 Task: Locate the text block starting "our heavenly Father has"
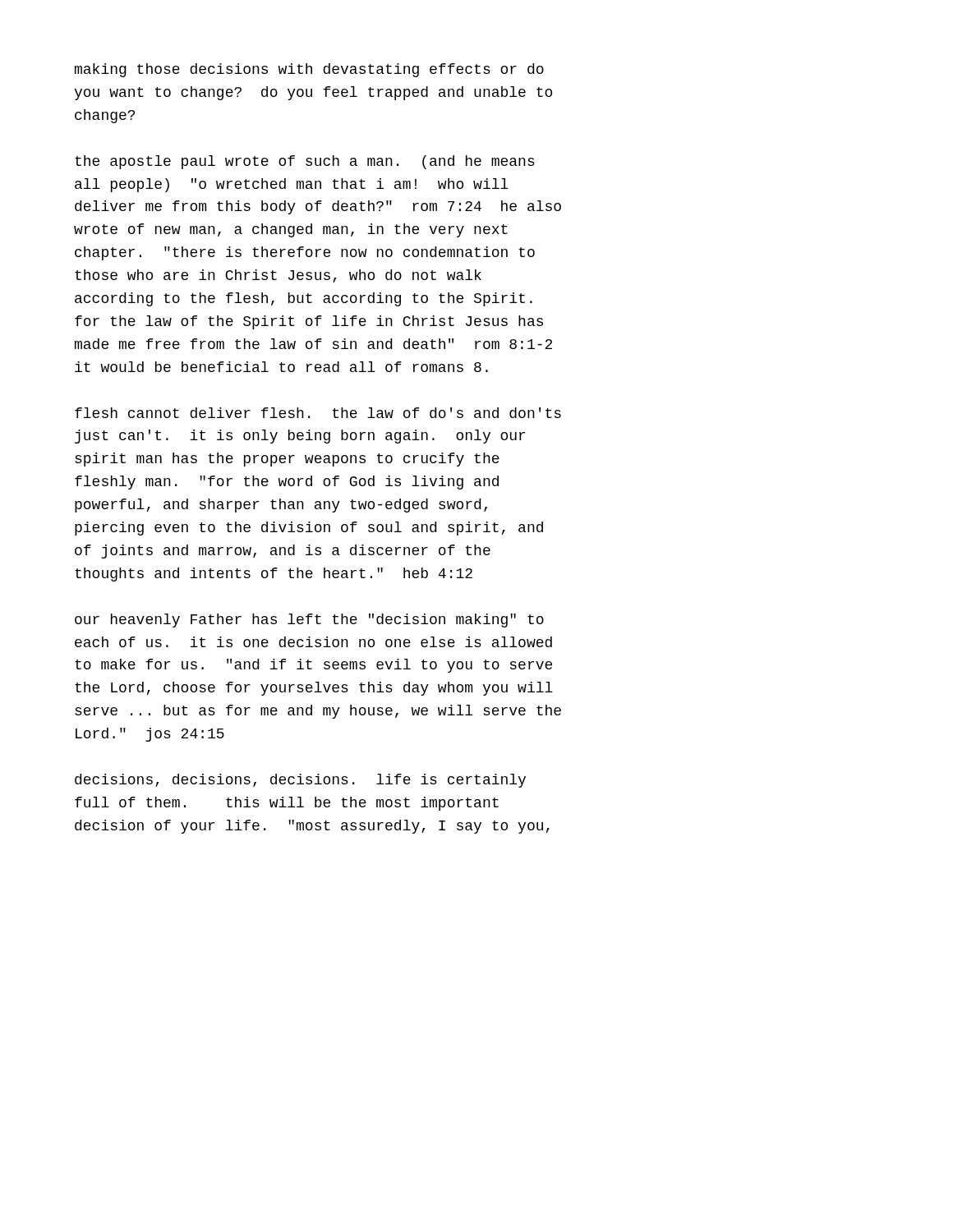(x=318, y=677)
